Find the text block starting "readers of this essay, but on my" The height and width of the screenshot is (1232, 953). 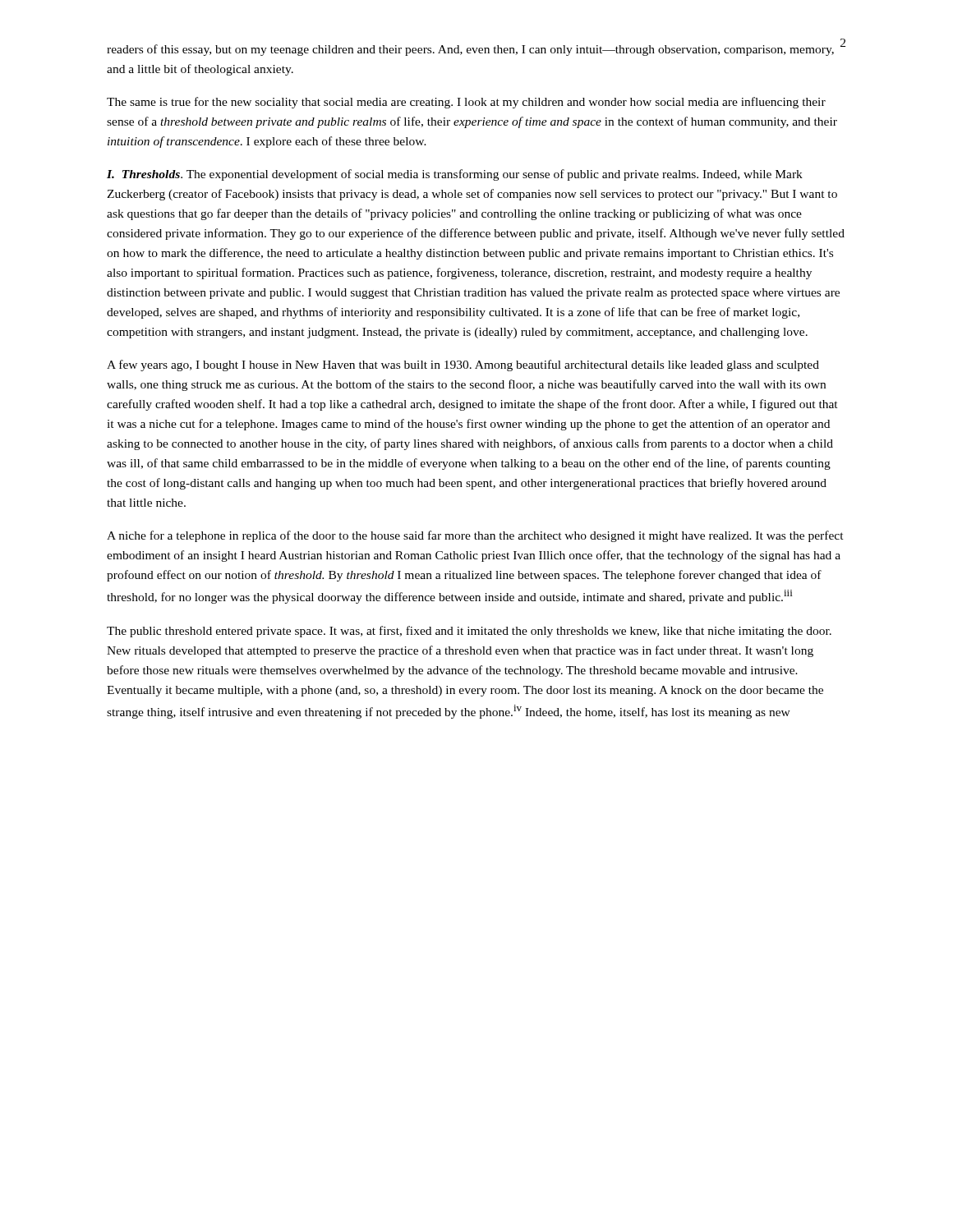(x=471, y=59)
